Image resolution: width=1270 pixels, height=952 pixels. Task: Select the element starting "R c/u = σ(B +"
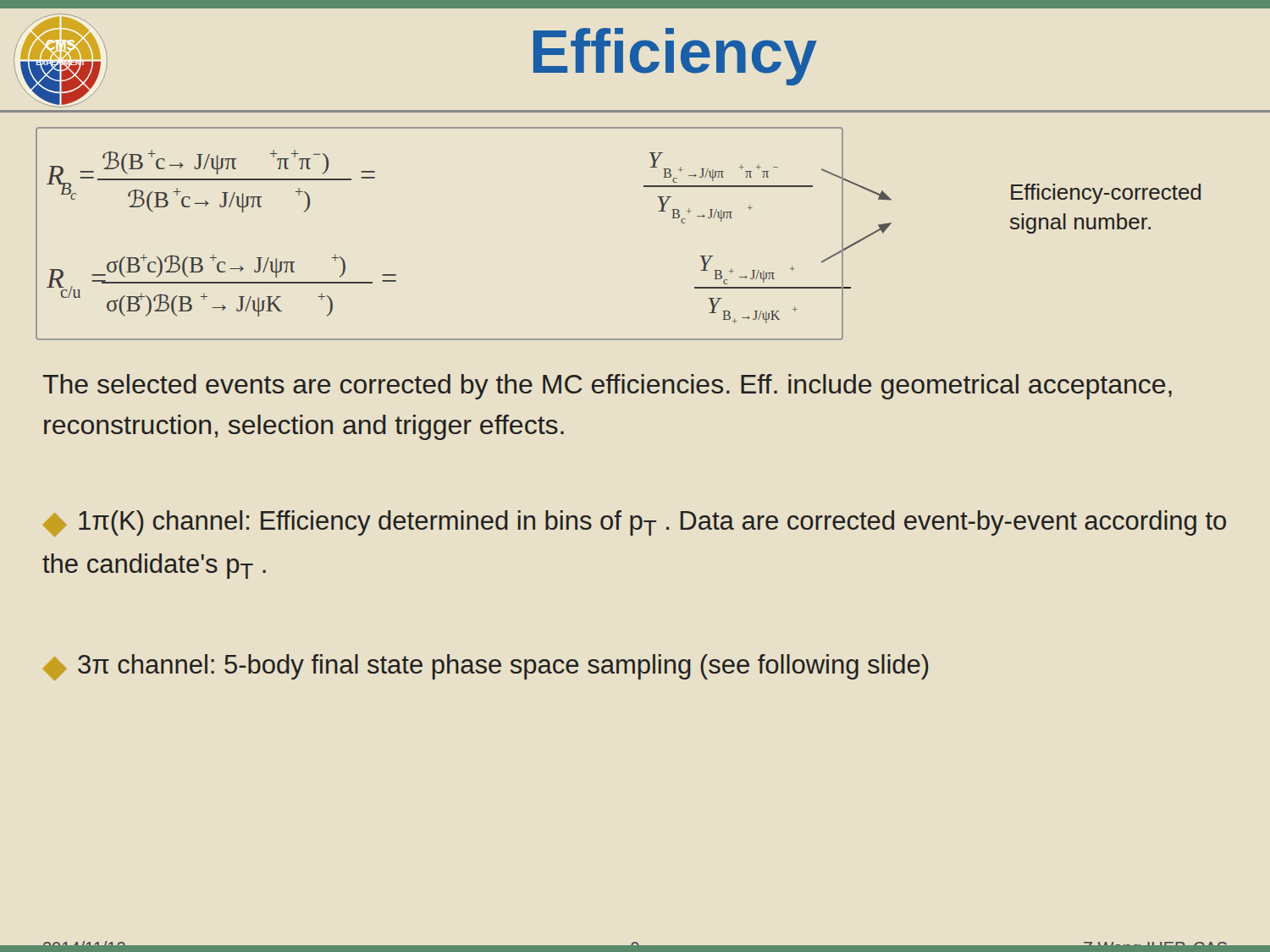(385, 279)
